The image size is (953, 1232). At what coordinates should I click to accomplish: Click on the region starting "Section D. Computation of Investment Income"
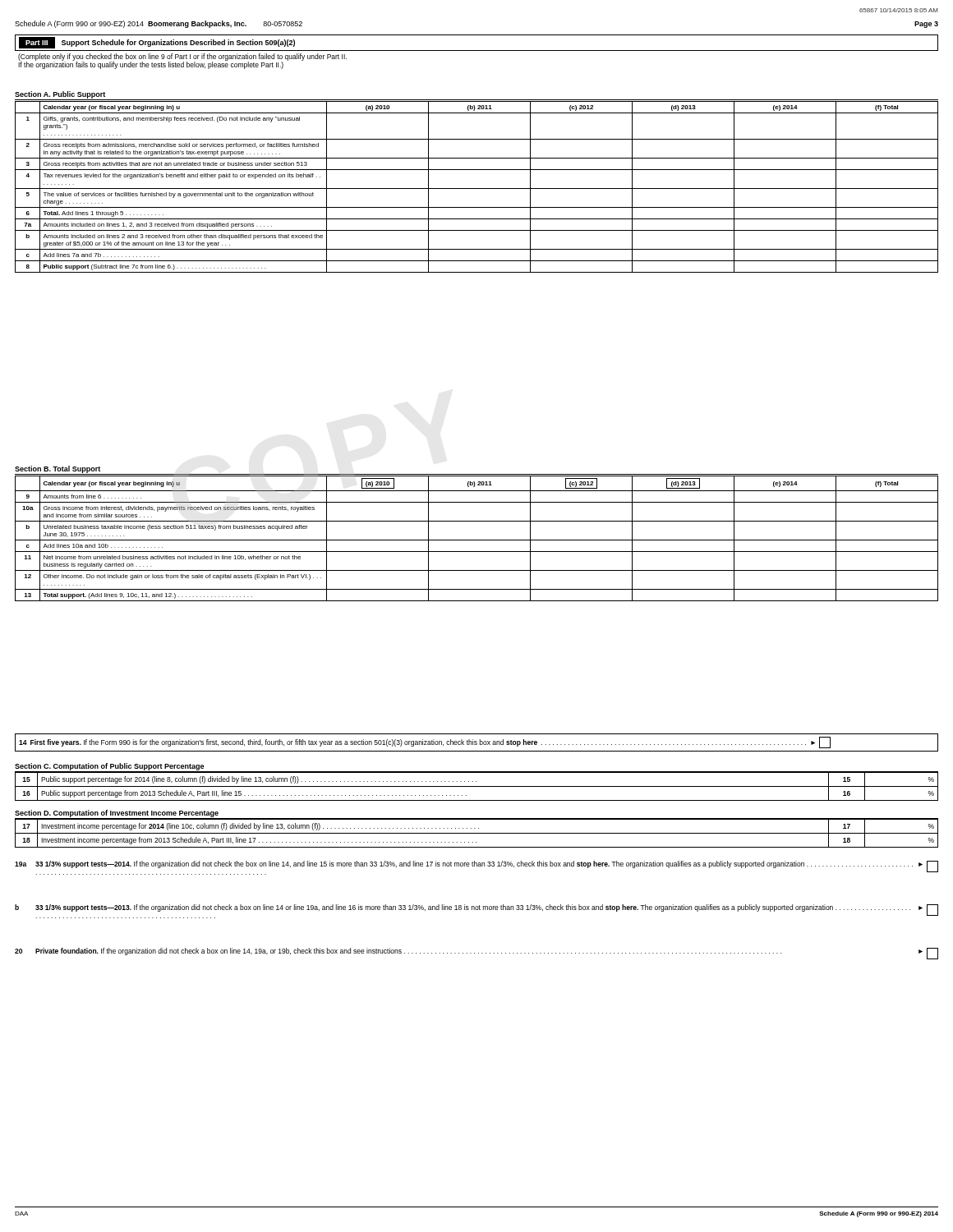pos(117,813)
